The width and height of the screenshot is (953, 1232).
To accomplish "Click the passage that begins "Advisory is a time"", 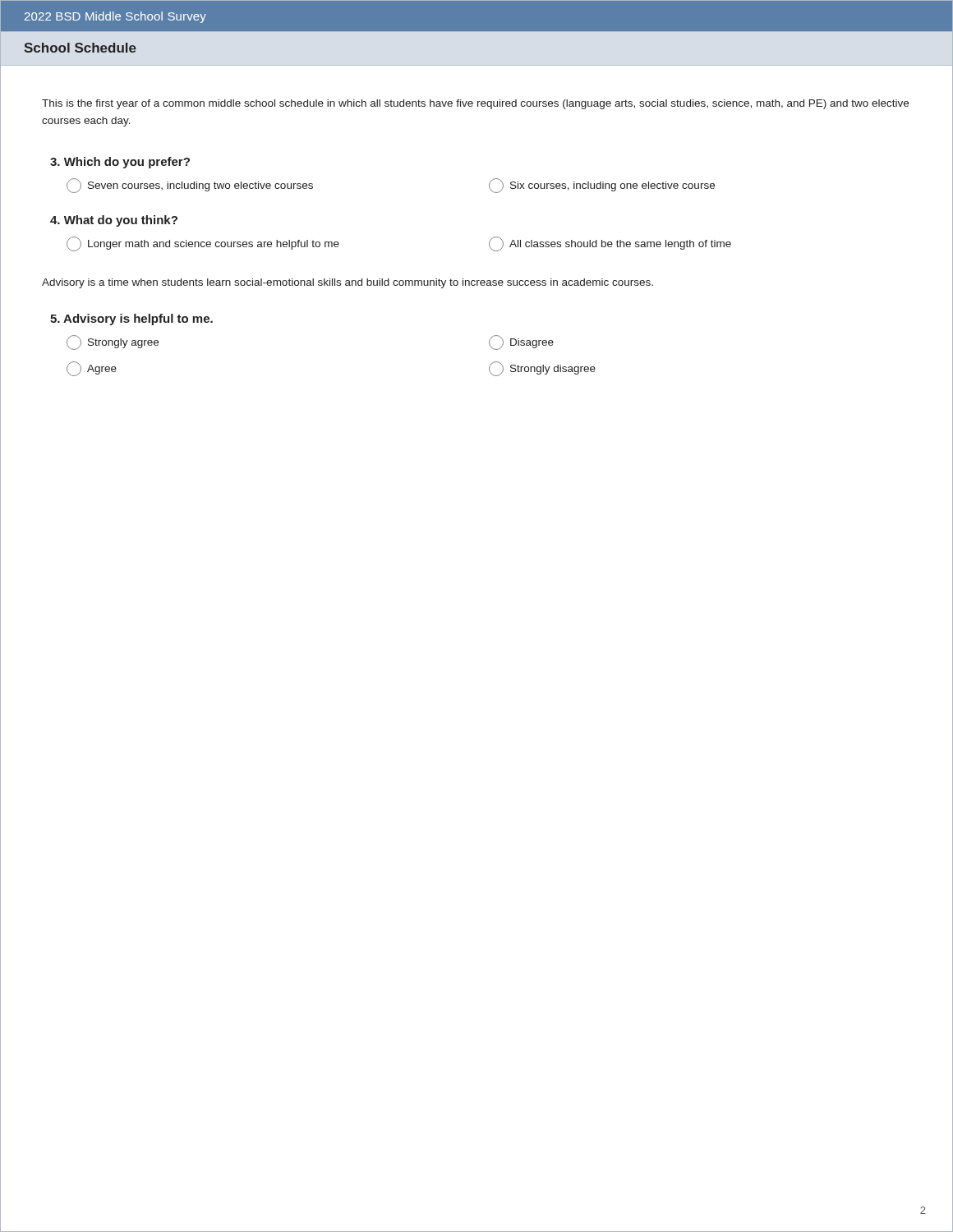I will pyautogui.click(x=348, y=282).
